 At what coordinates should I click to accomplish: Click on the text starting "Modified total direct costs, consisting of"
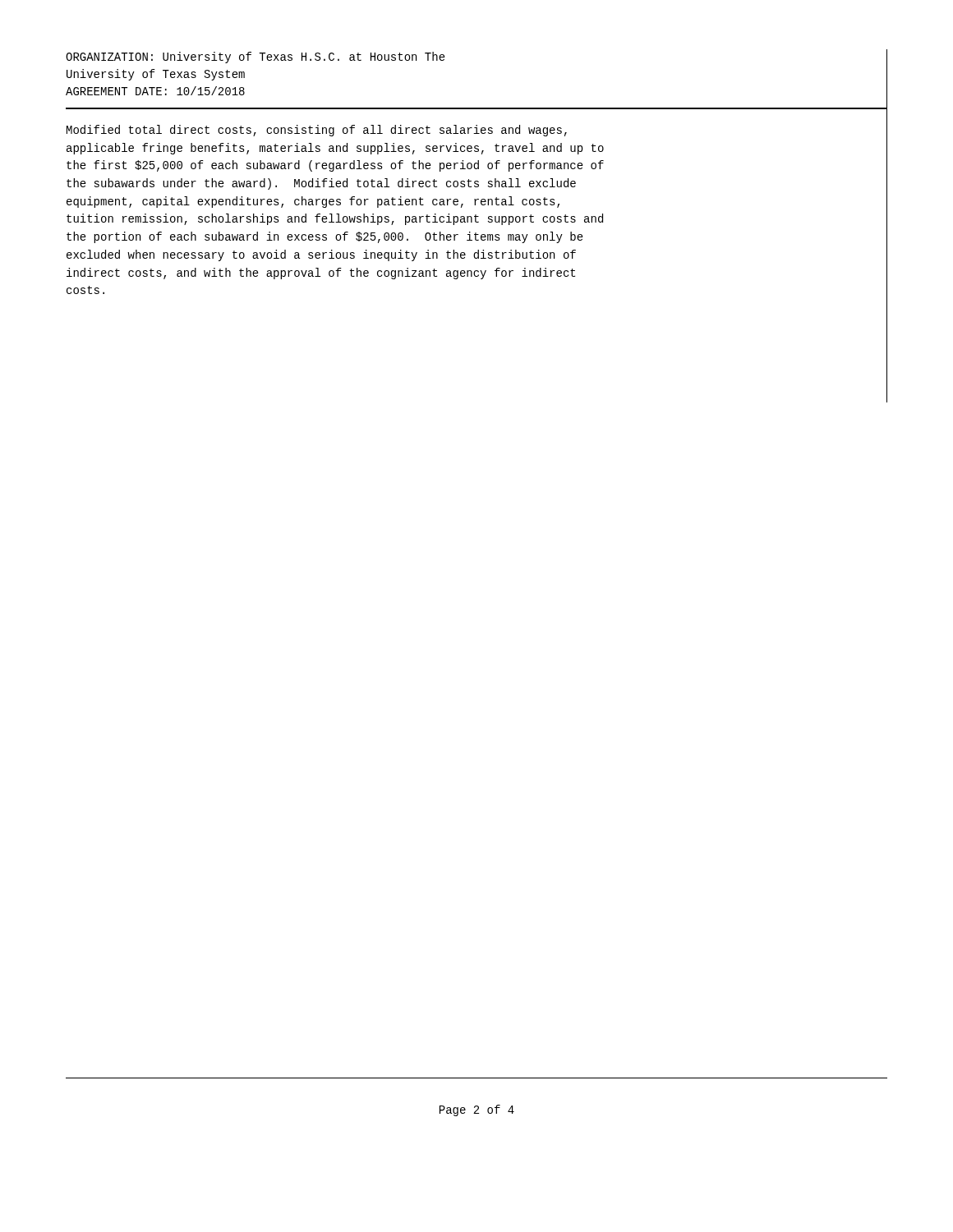tap(335, 211)
